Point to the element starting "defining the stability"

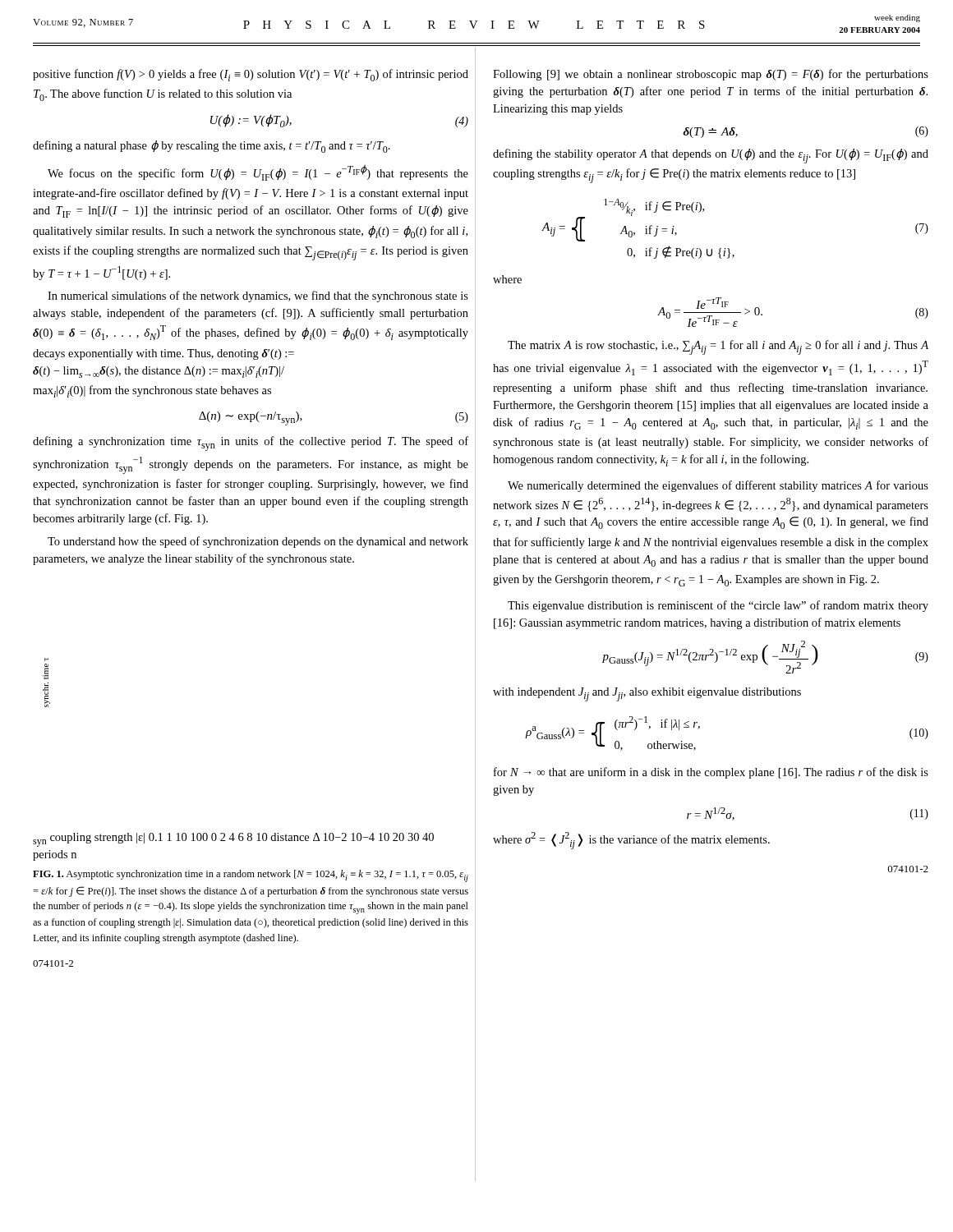pos(711,165)
